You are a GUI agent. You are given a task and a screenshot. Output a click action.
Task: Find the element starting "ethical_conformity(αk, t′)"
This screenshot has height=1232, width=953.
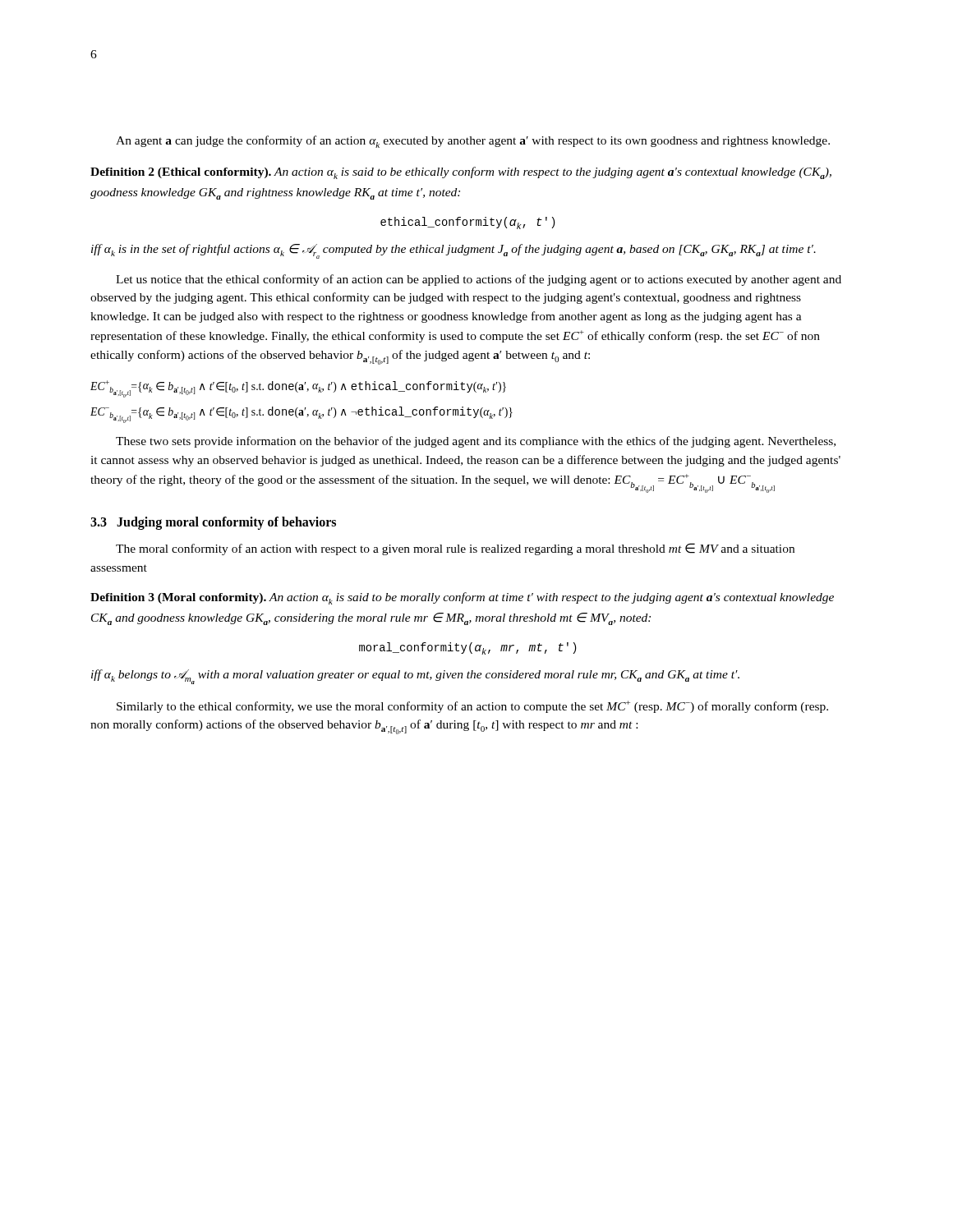(x=468, y=224)
